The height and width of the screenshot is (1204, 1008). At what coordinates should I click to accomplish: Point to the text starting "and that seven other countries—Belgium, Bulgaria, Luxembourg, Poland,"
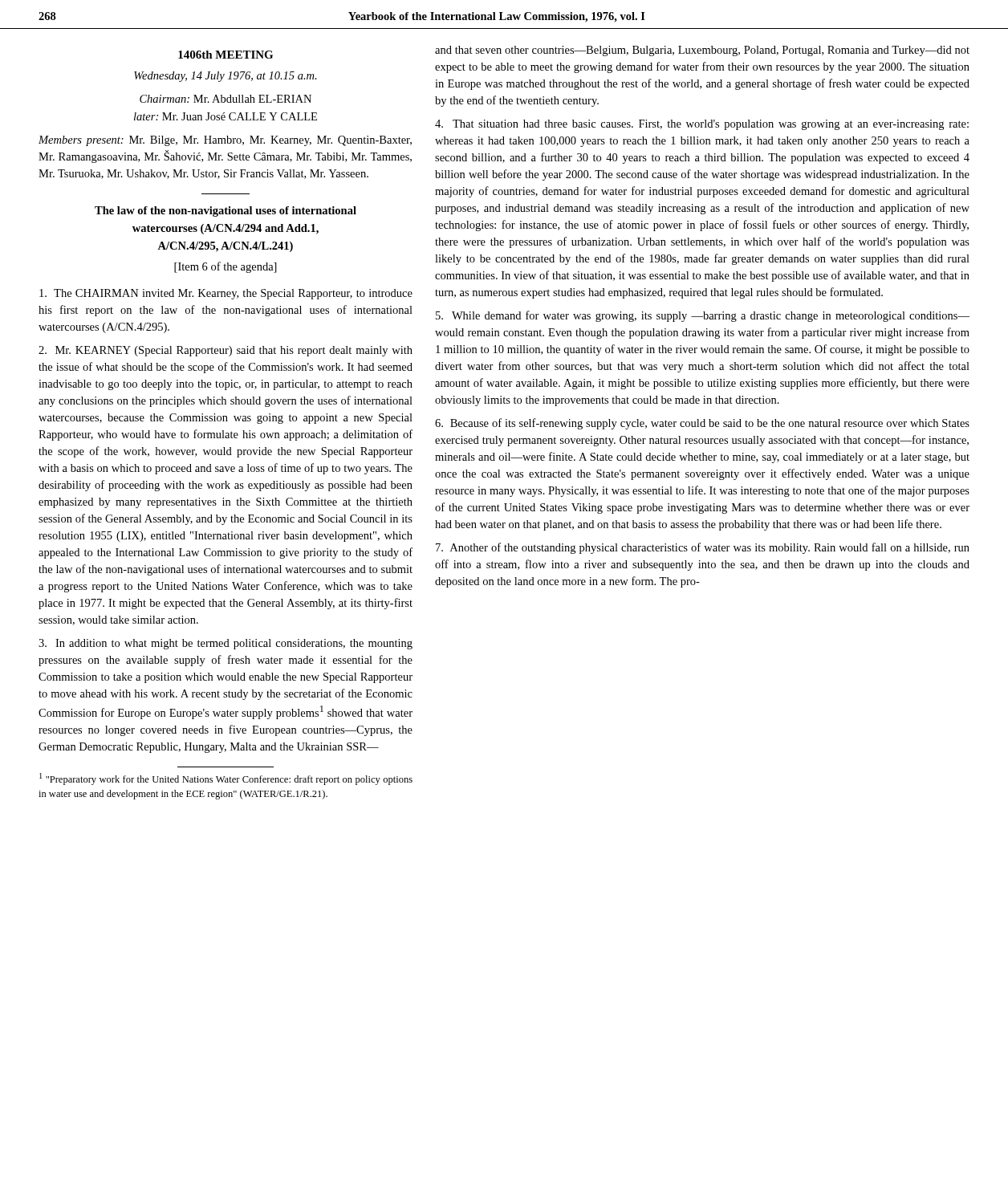click(702, 75)
